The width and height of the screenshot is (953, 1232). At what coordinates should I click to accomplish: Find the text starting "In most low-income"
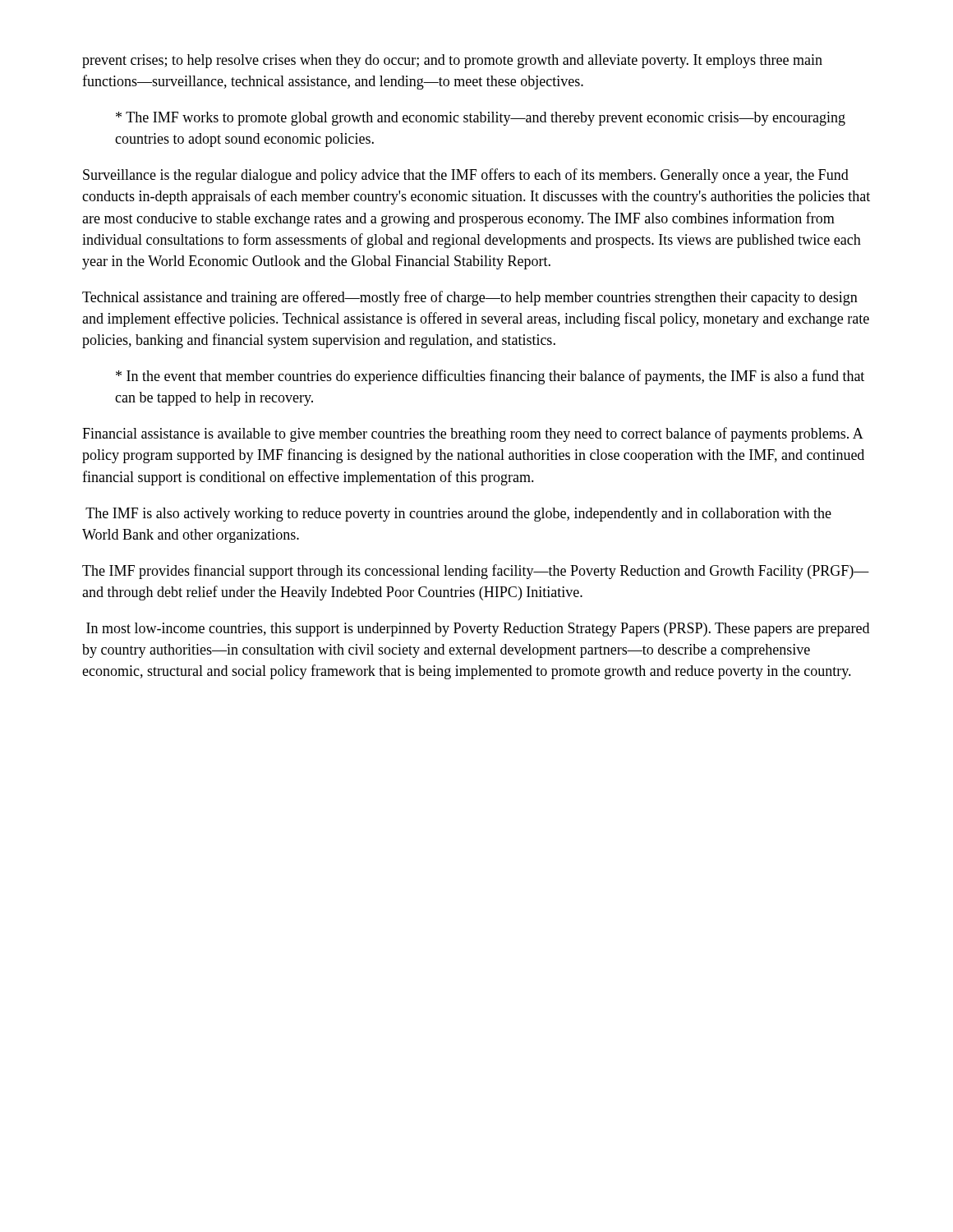(476, 650)
